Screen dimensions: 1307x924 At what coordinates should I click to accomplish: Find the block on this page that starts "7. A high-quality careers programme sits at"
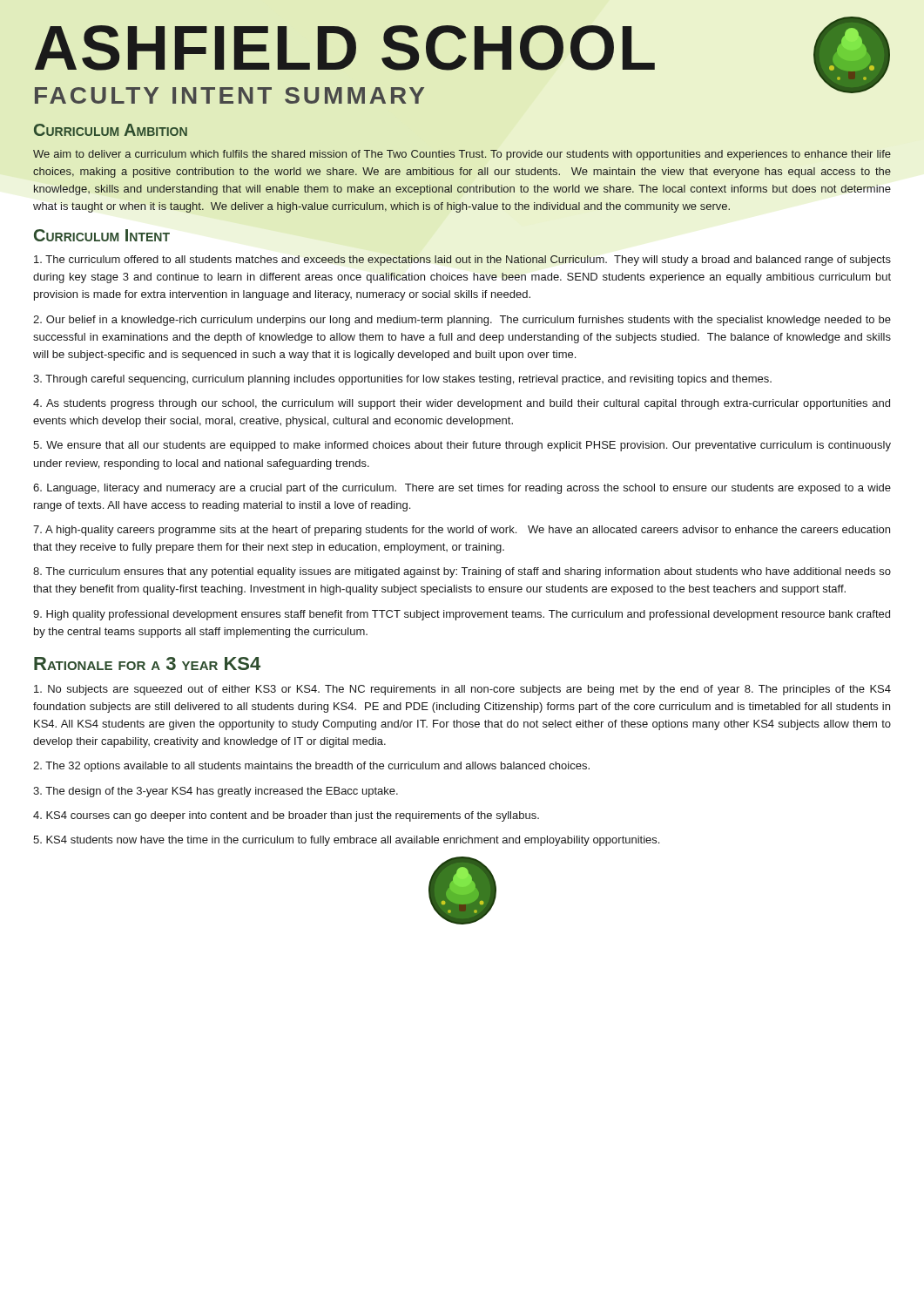pyautogui.click(x=462, y=539)
